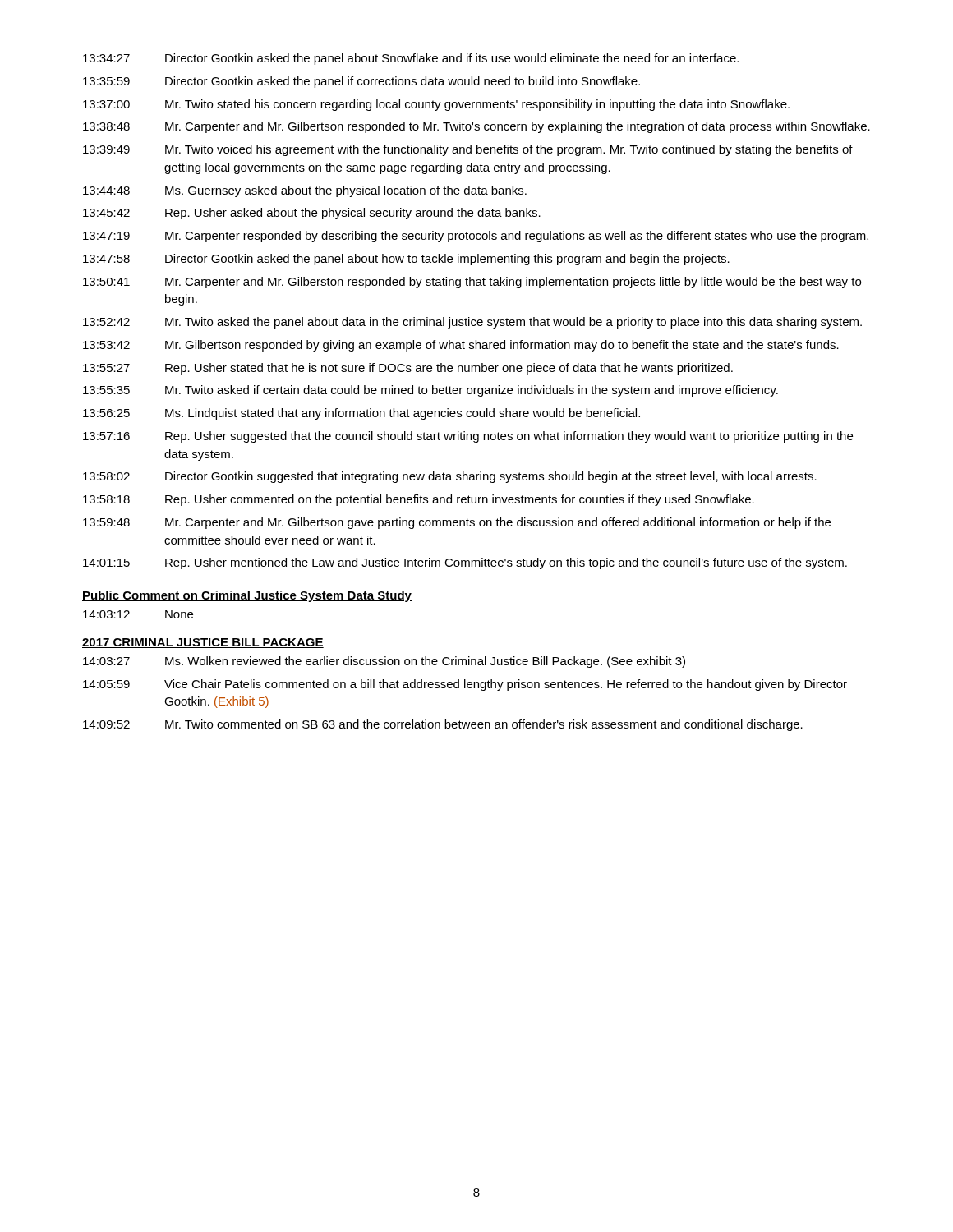Click on the list item that says "14:05:59 Vice Chair"
The width and height of the screenshot is (953, 1232).
click(x=476, y=693)
